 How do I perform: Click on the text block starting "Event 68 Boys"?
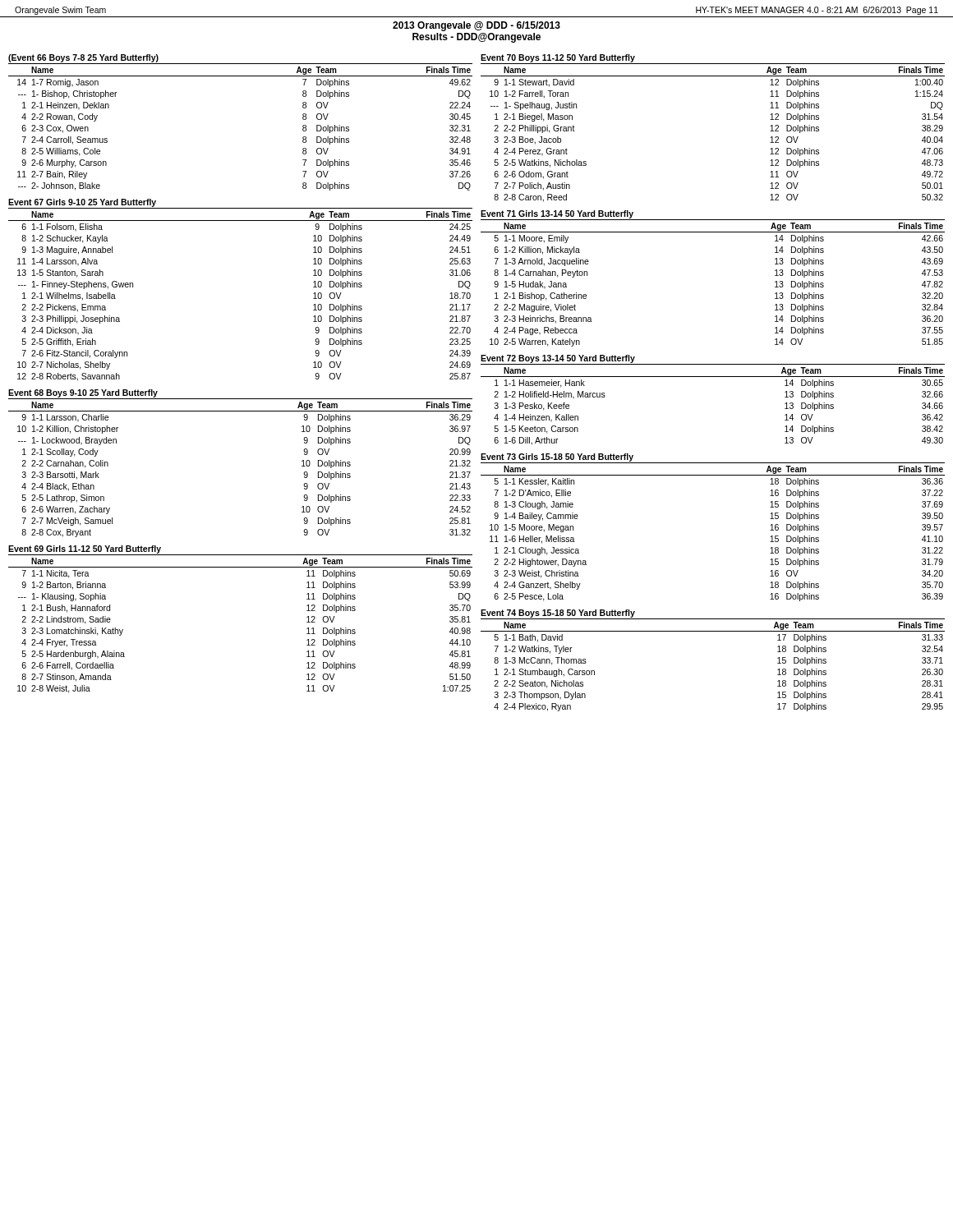pos(83,393)
